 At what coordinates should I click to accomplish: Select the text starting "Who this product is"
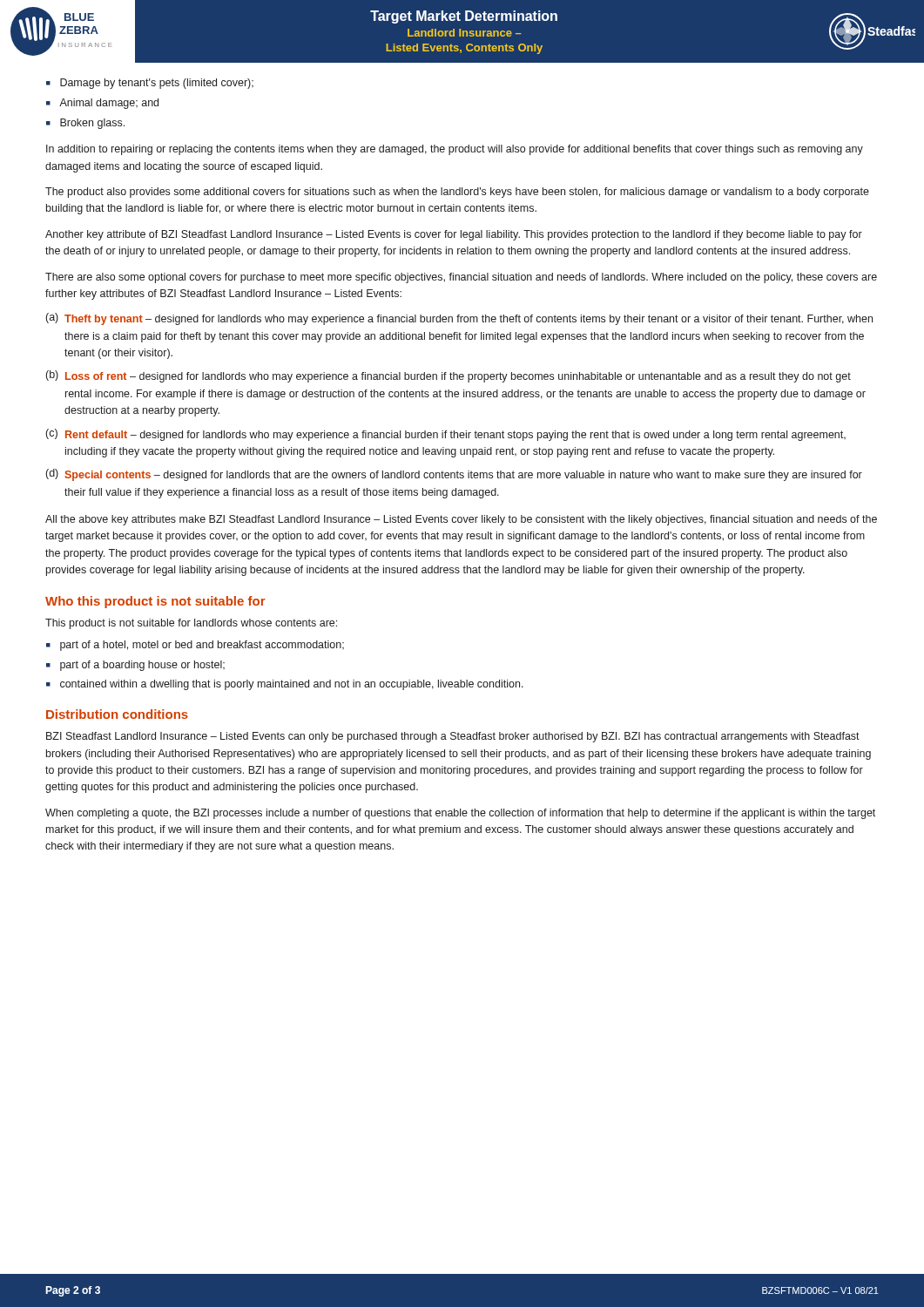(x=155, y=600)
